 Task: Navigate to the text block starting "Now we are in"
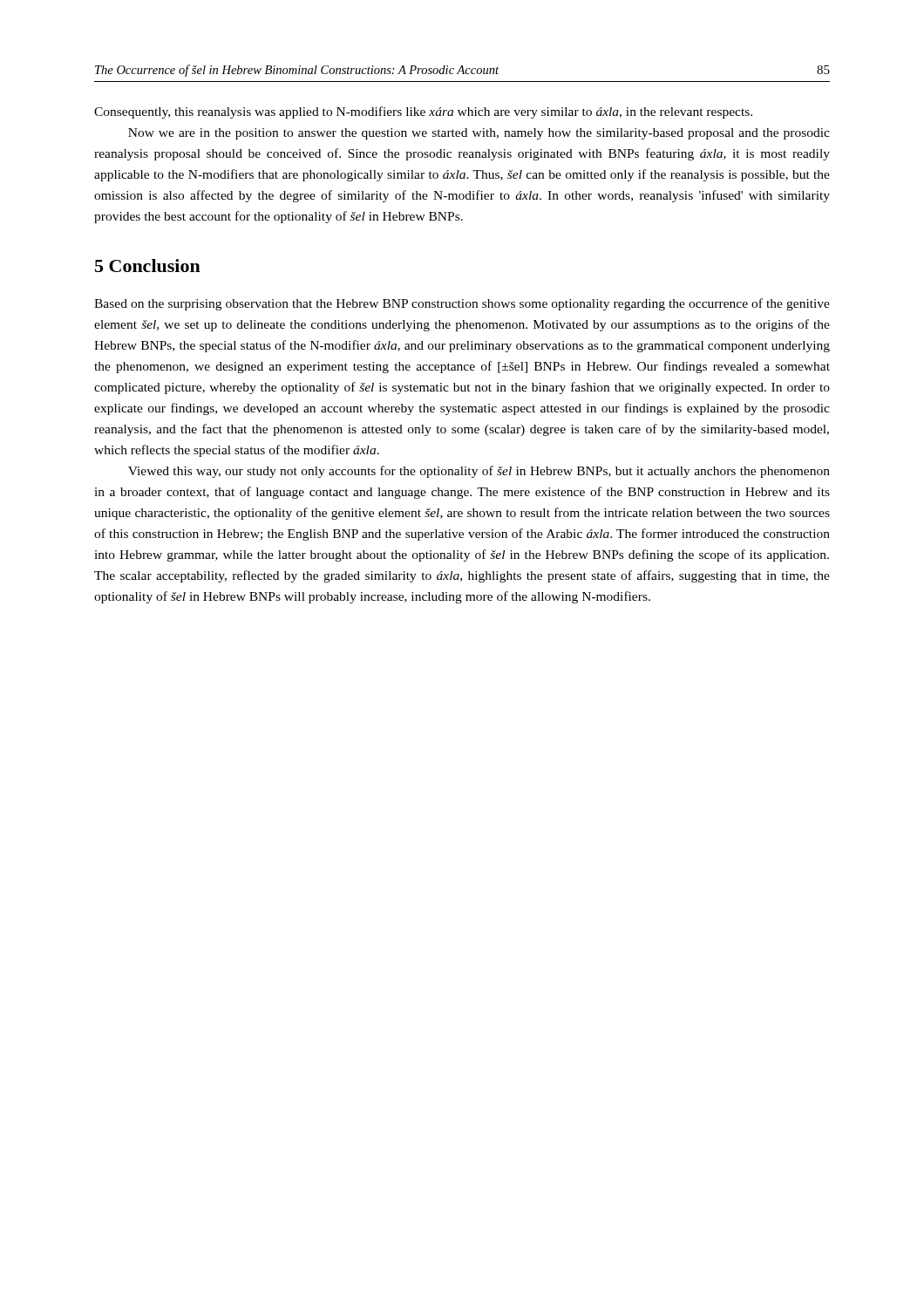462,174
